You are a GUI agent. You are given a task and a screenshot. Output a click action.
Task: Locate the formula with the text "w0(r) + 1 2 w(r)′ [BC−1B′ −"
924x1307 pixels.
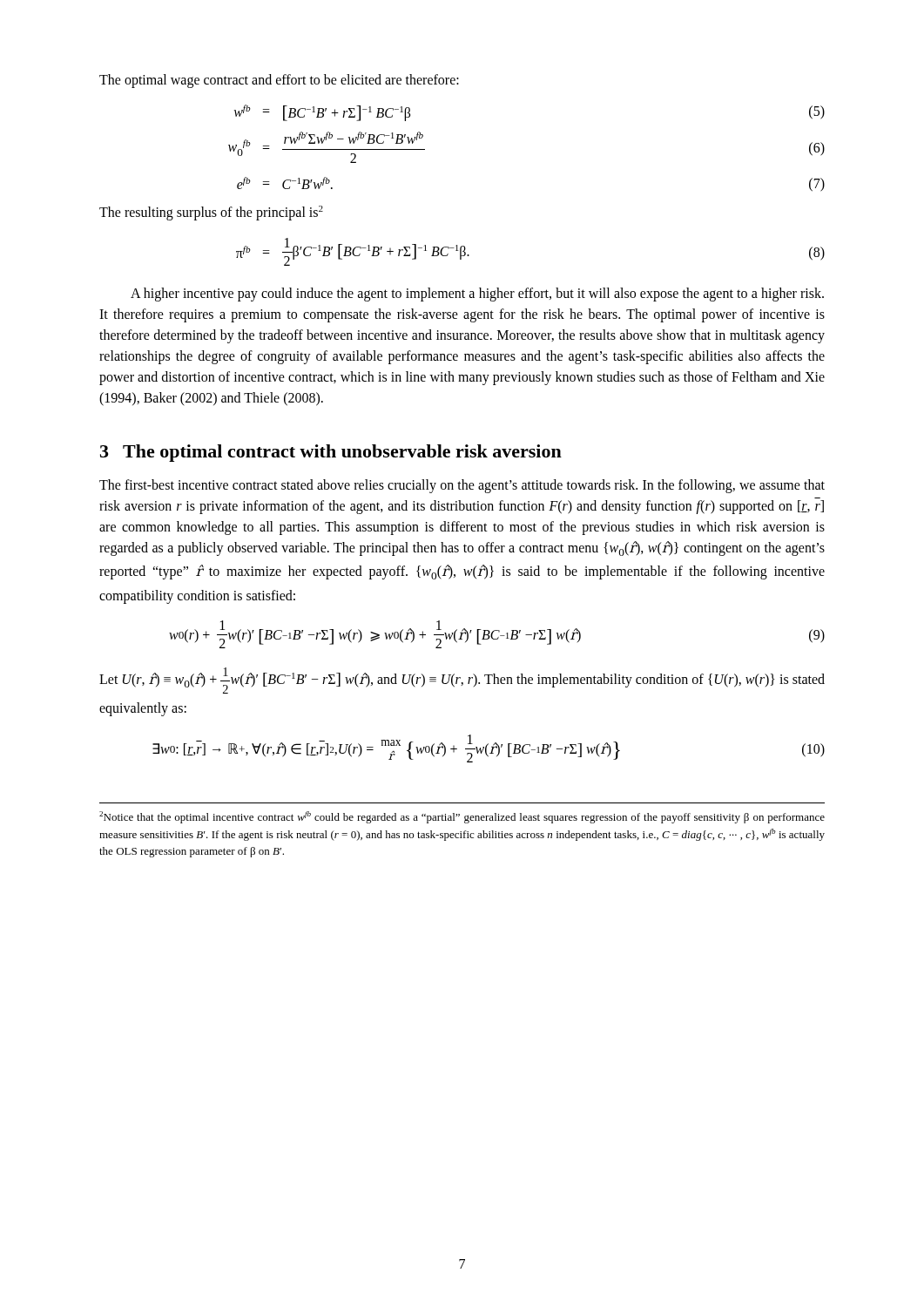[462, 635]
